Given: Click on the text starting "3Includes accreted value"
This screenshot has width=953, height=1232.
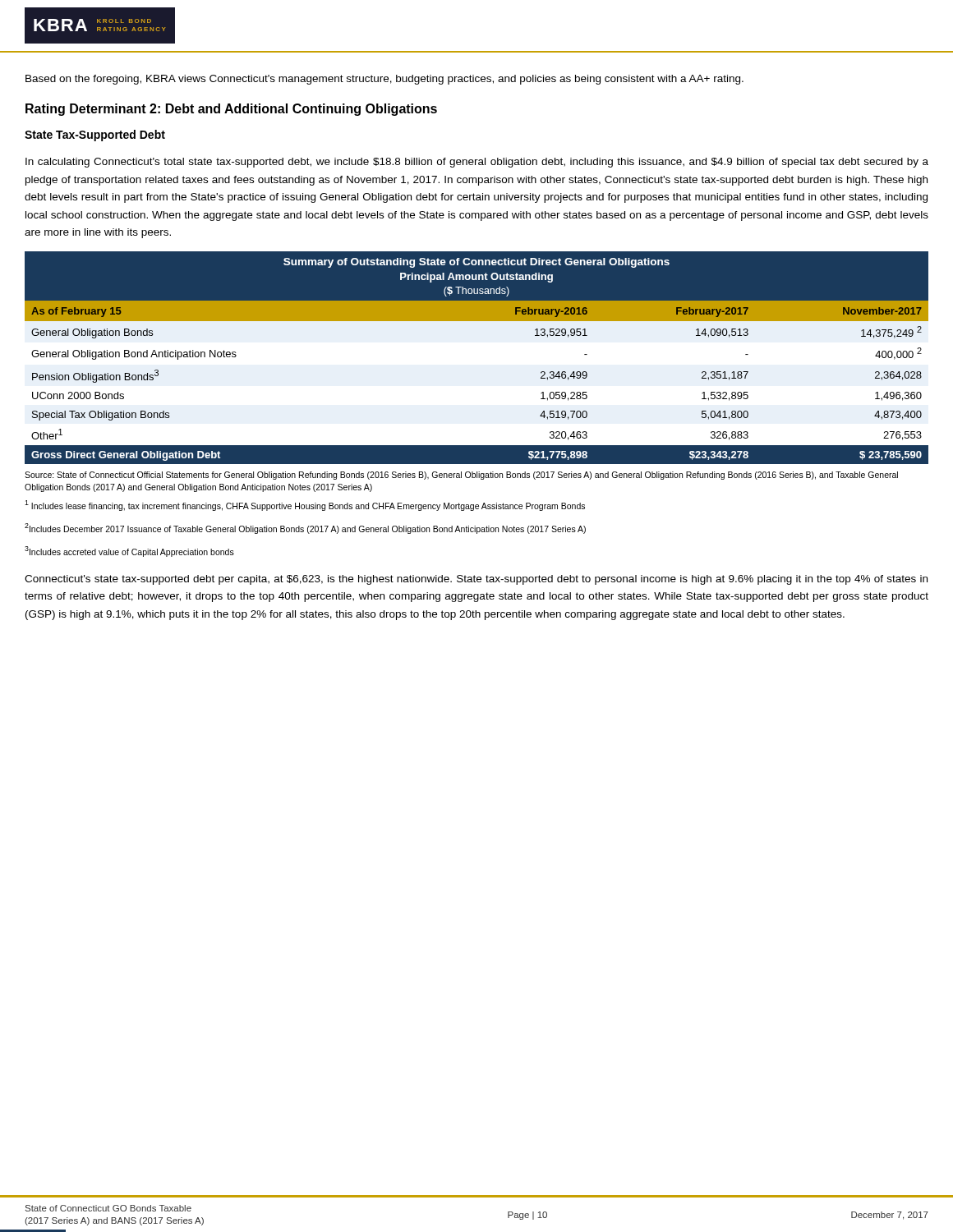Looking at the screenshot, I should 129,552.
